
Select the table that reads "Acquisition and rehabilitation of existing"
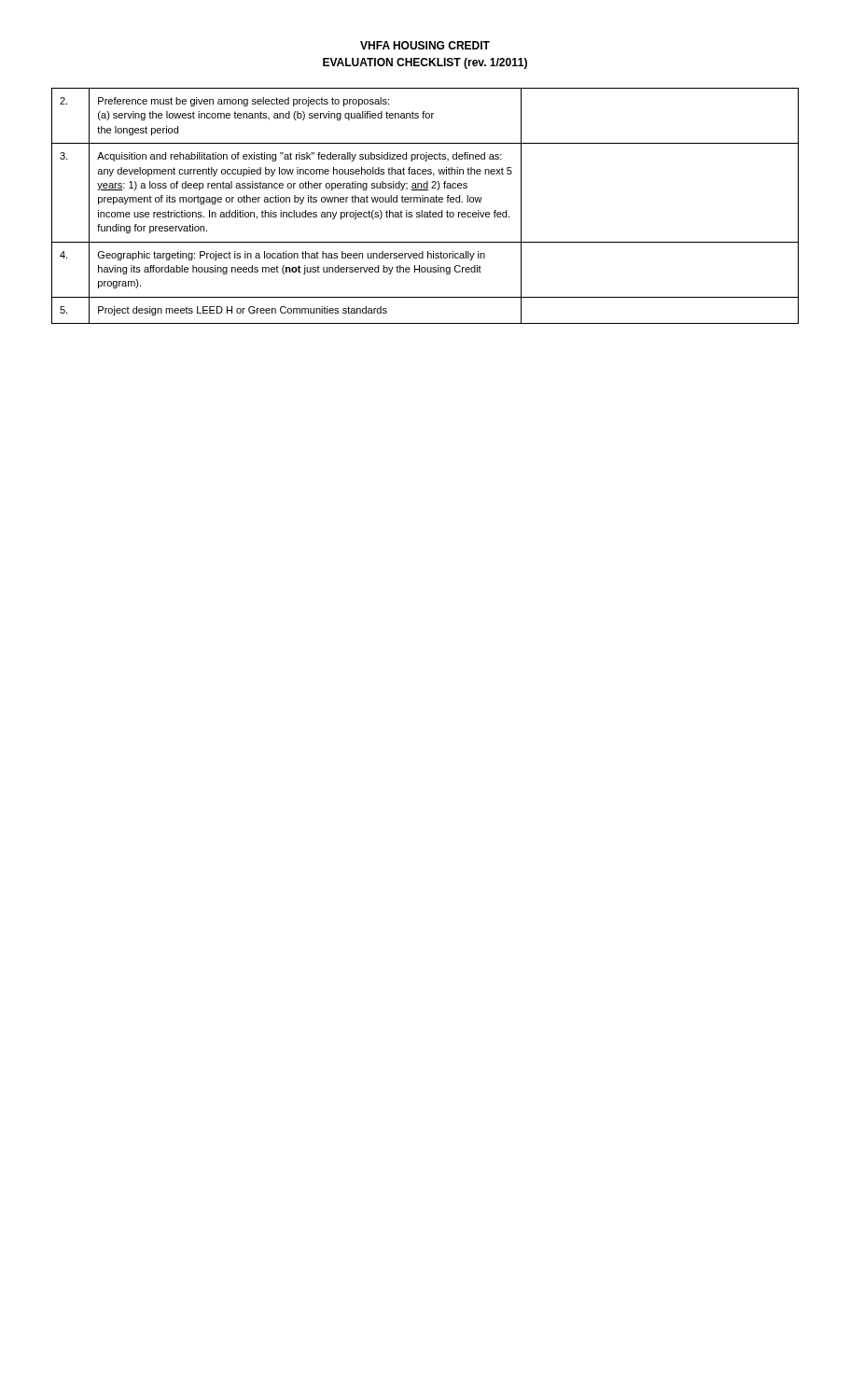point(425,206)
